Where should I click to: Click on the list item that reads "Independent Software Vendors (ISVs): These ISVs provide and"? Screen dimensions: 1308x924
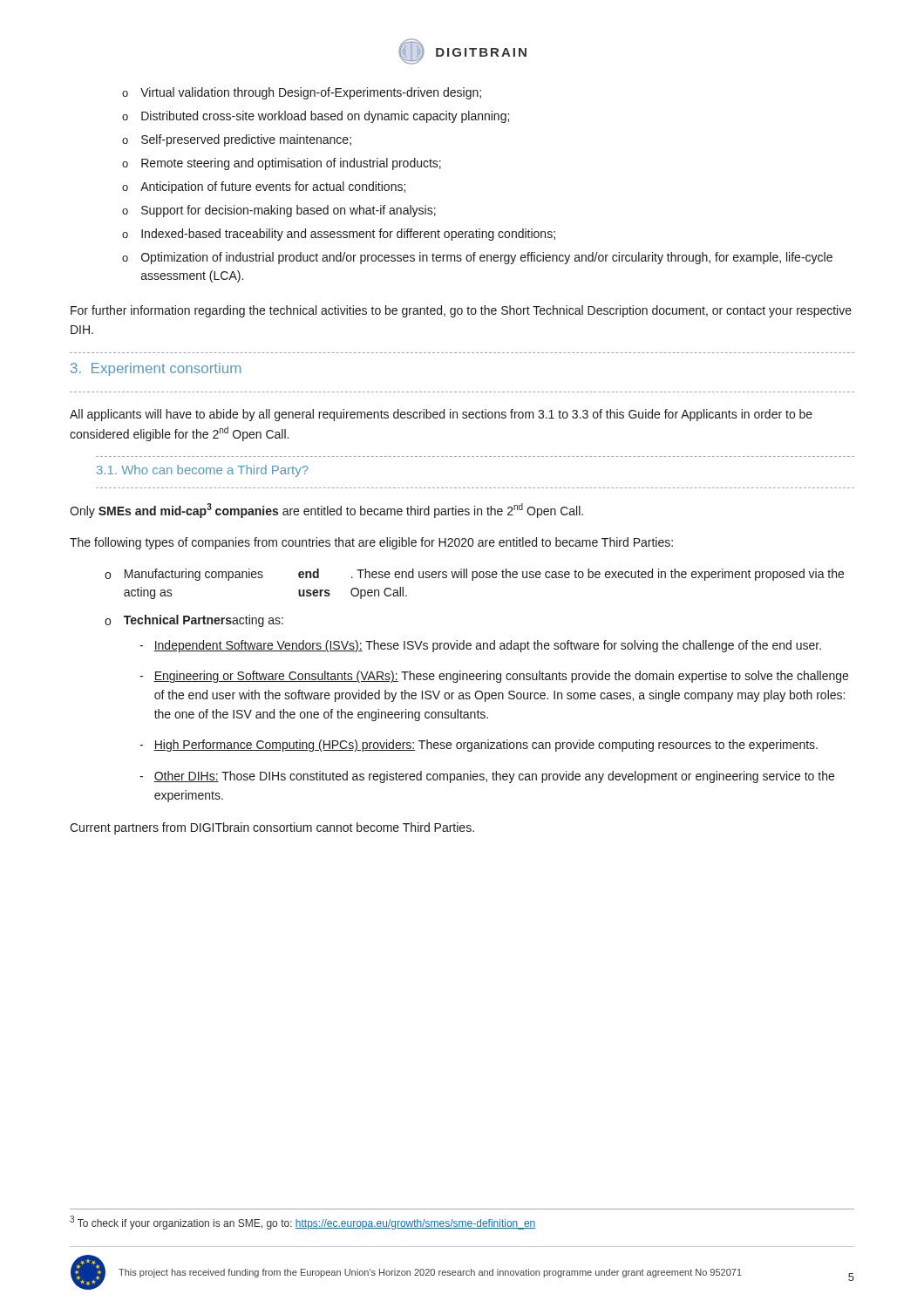pyautogui.click(x=497, y=646)
